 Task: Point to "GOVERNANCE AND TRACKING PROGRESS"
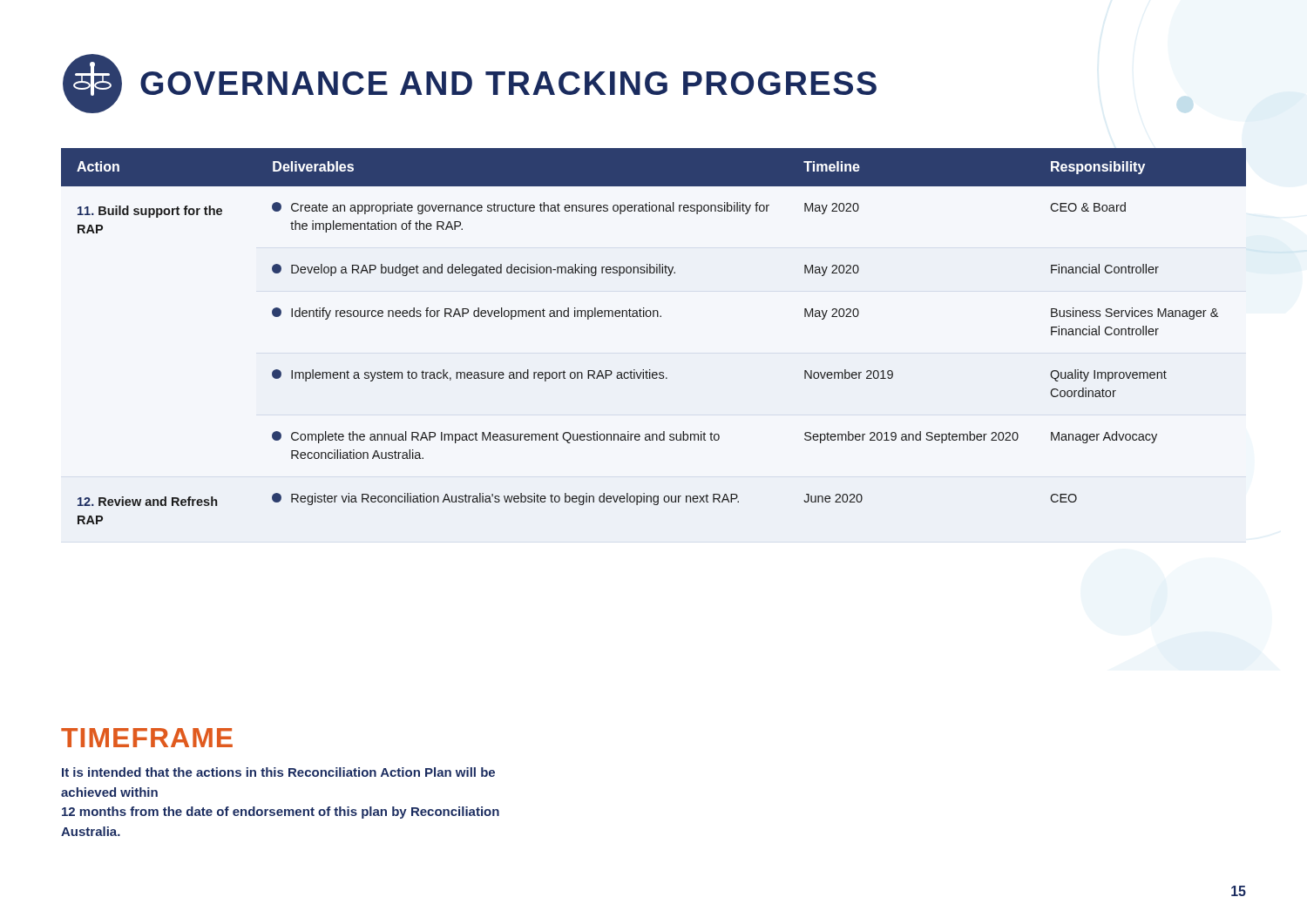(470, 84)
